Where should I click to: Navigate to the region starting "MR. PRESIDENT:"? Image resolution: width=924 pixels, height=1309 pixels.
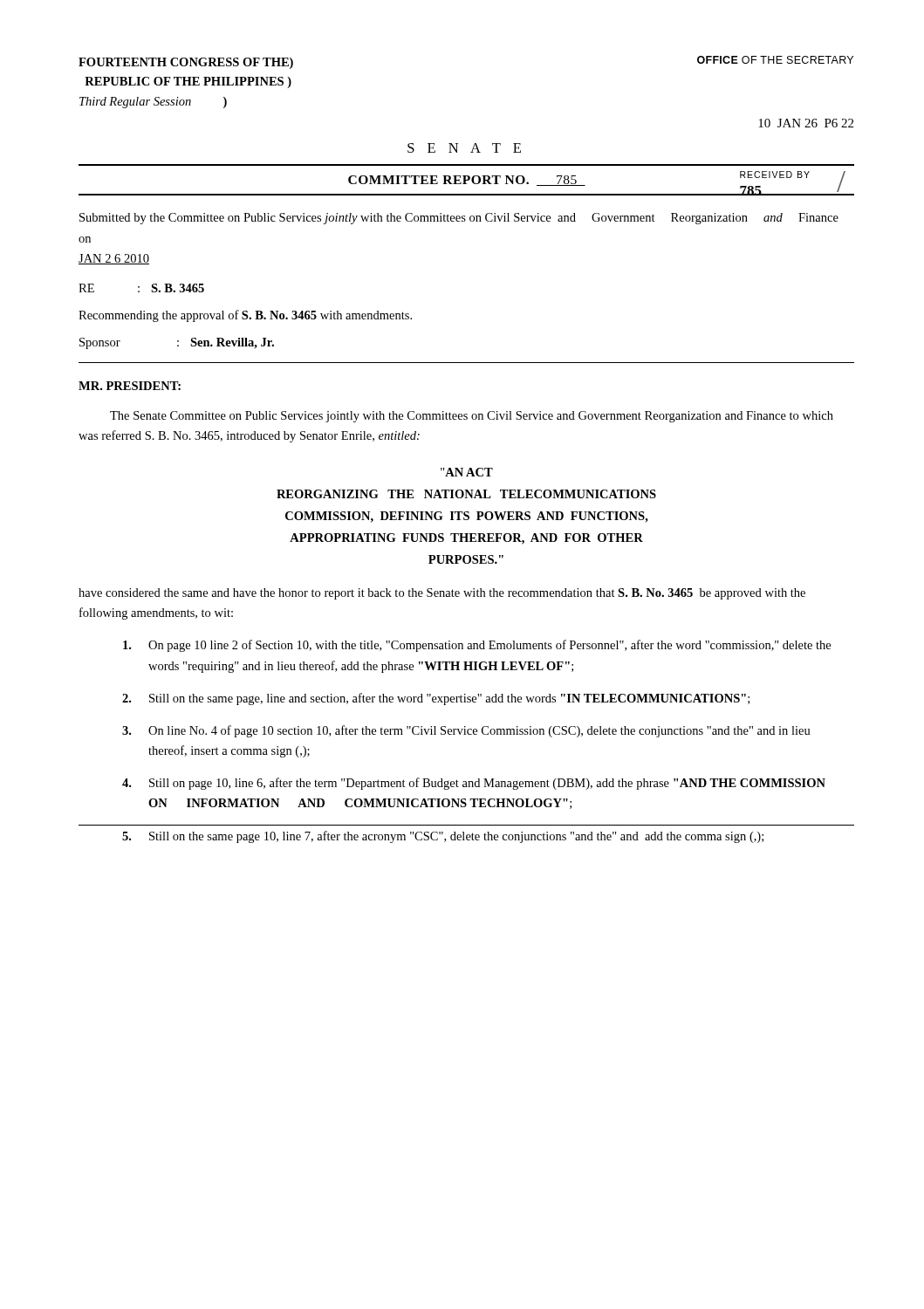pos(130,386)
